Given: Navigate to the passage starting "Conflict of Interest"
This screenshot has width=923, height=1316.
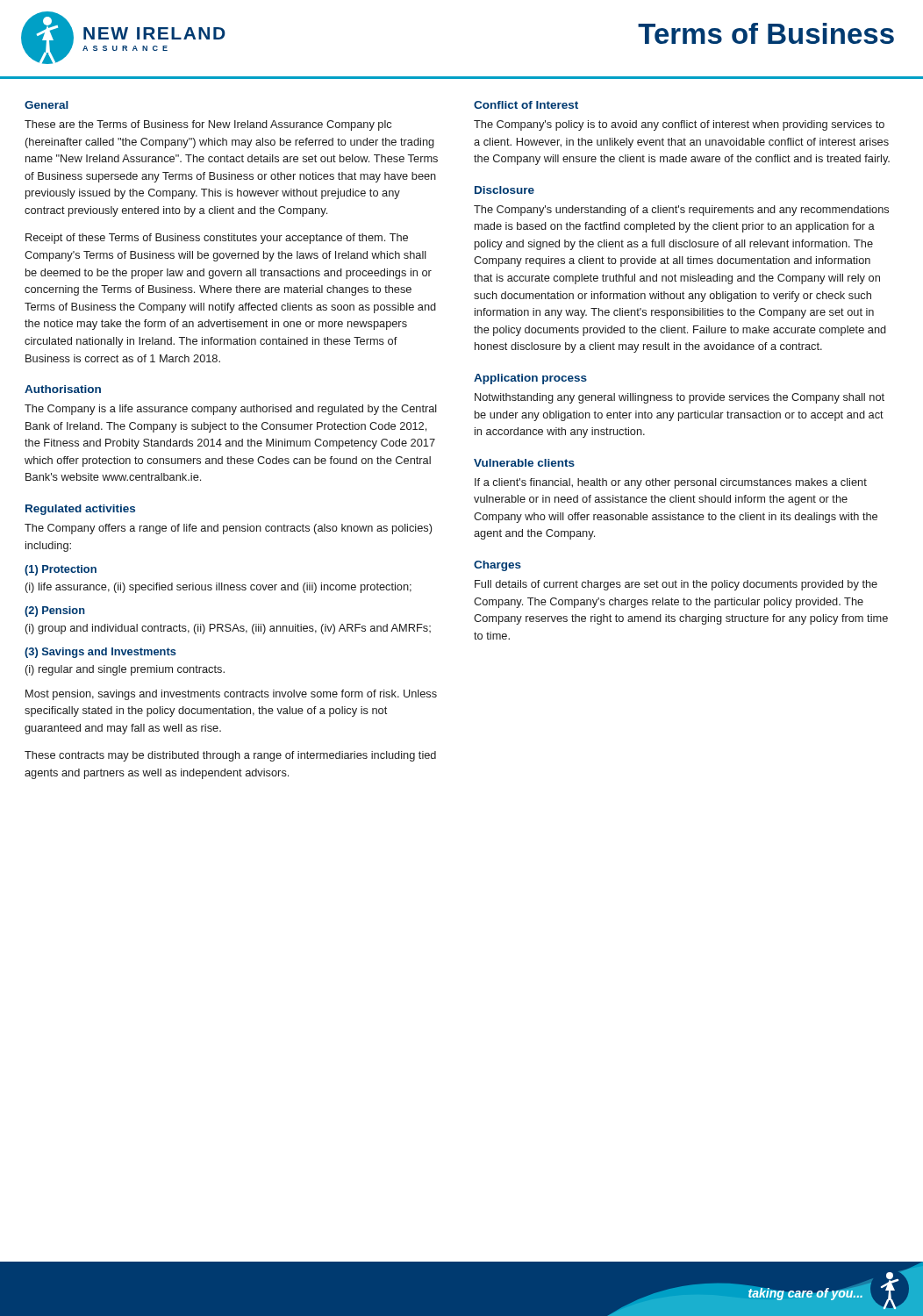Looking at the screenshot, I should pyautogui.click(x=526, y=105).
